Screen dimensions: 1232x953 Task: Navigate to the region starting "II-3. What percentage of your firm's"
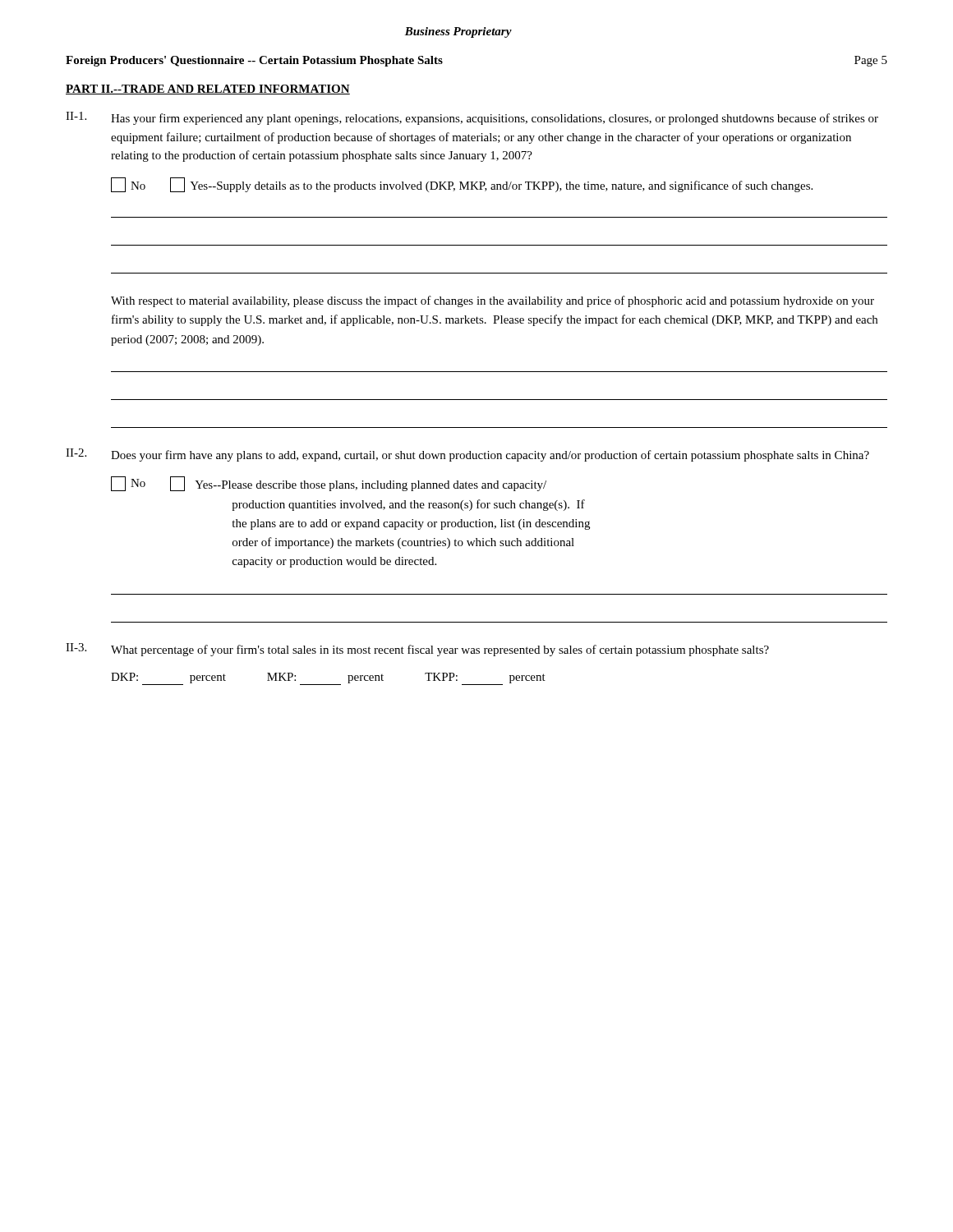(476, 650)
